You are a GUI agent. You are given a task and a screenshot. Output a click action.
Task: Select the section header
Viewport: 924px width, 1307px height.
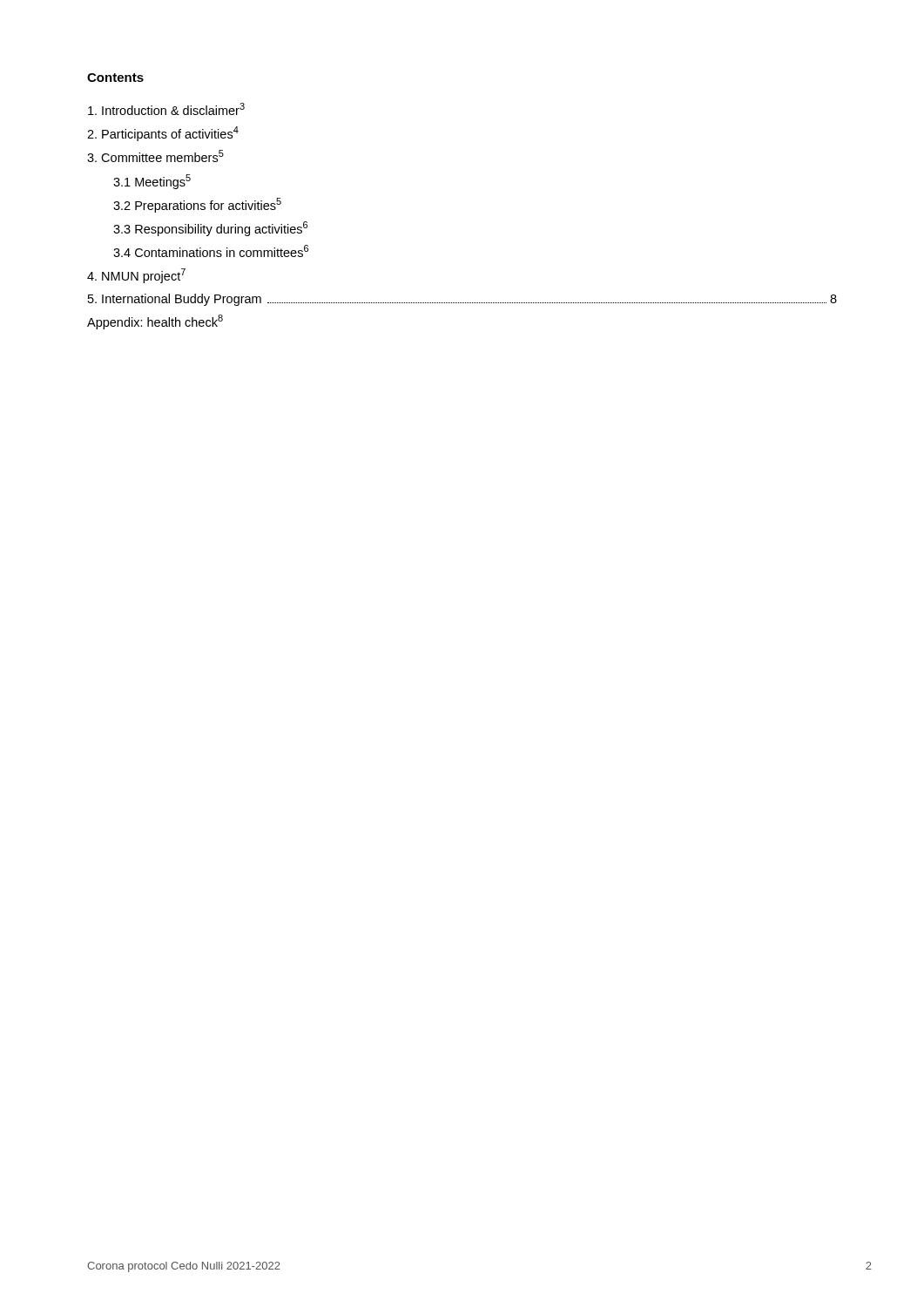(115, 77)
